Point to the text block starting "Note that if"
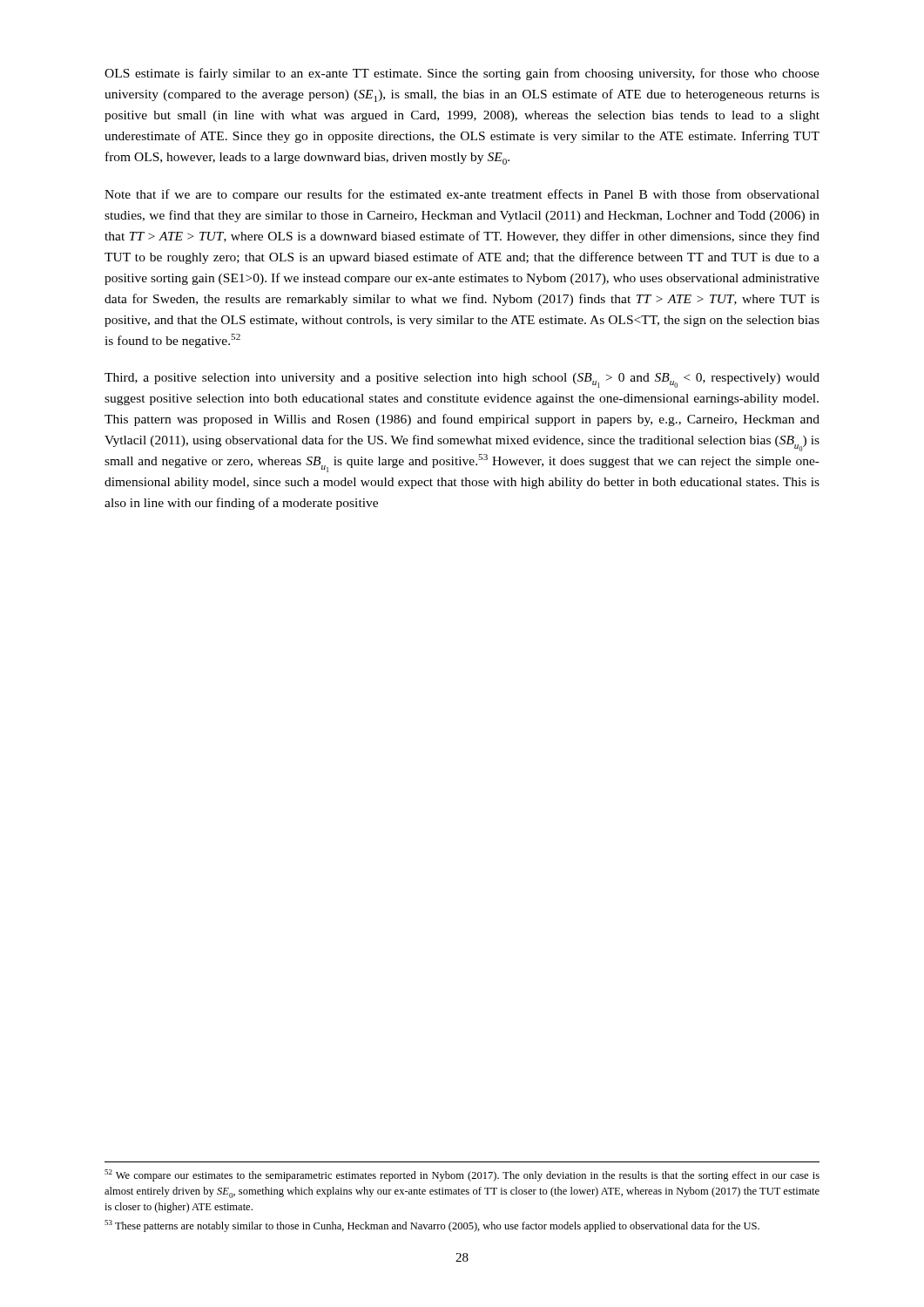This screenshot has width=924, height=1307. (x=462, y=267)
